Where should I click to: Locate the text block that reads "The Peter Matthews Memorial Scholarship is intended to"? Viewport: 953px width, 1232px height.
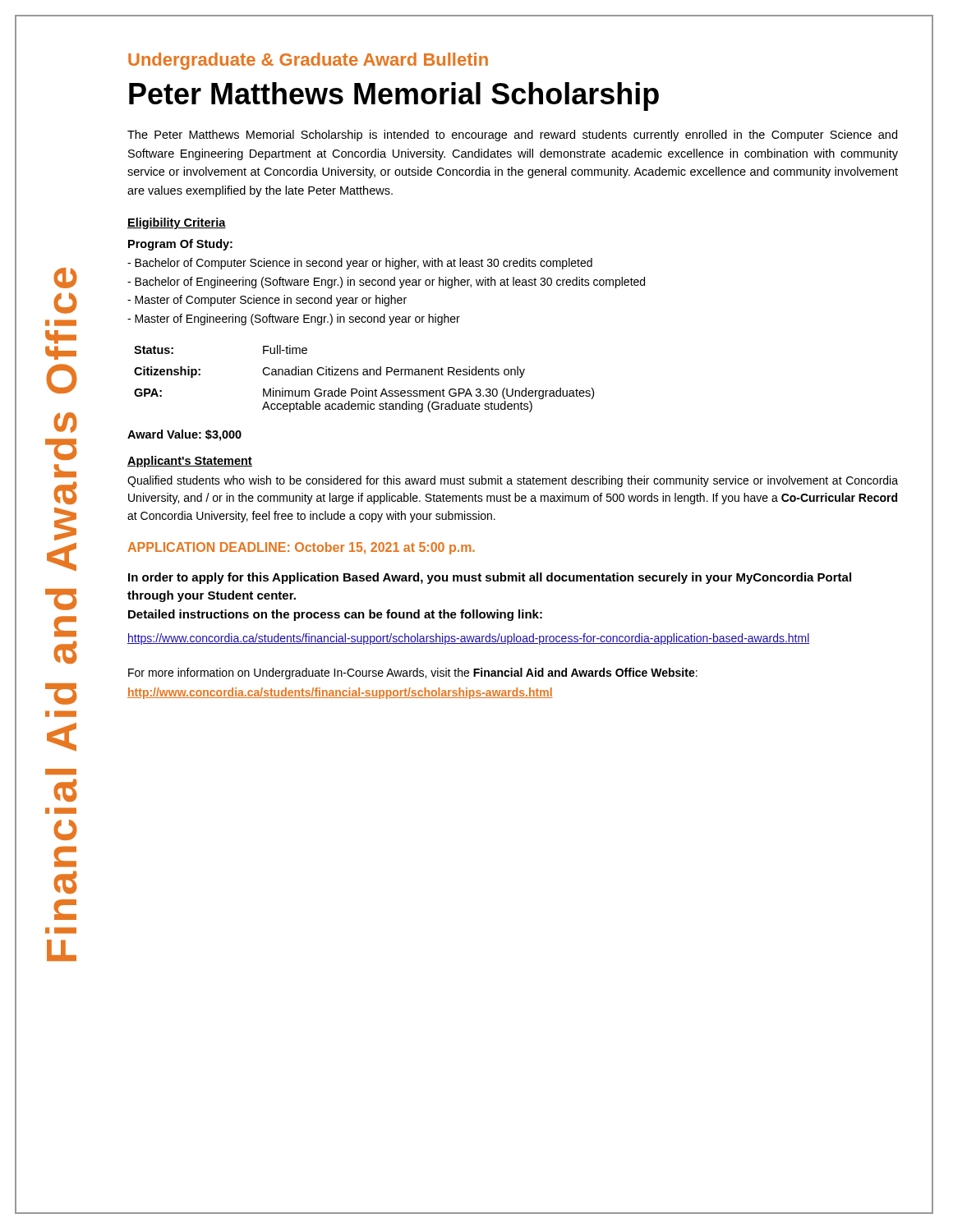(x=513, y=163)
